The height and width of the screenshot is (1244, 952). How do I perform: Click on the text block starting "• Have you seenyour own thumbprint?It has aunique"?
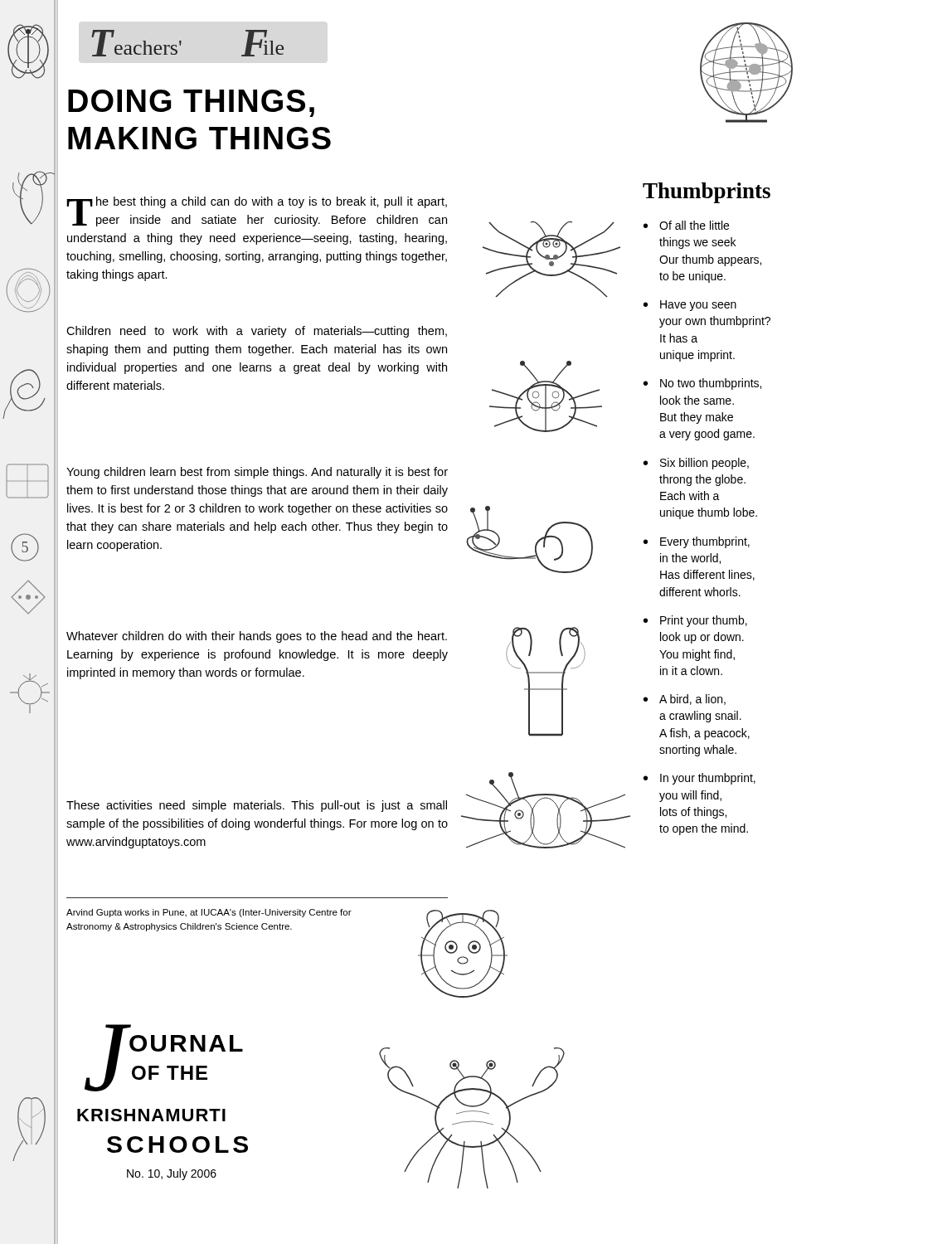707,330
